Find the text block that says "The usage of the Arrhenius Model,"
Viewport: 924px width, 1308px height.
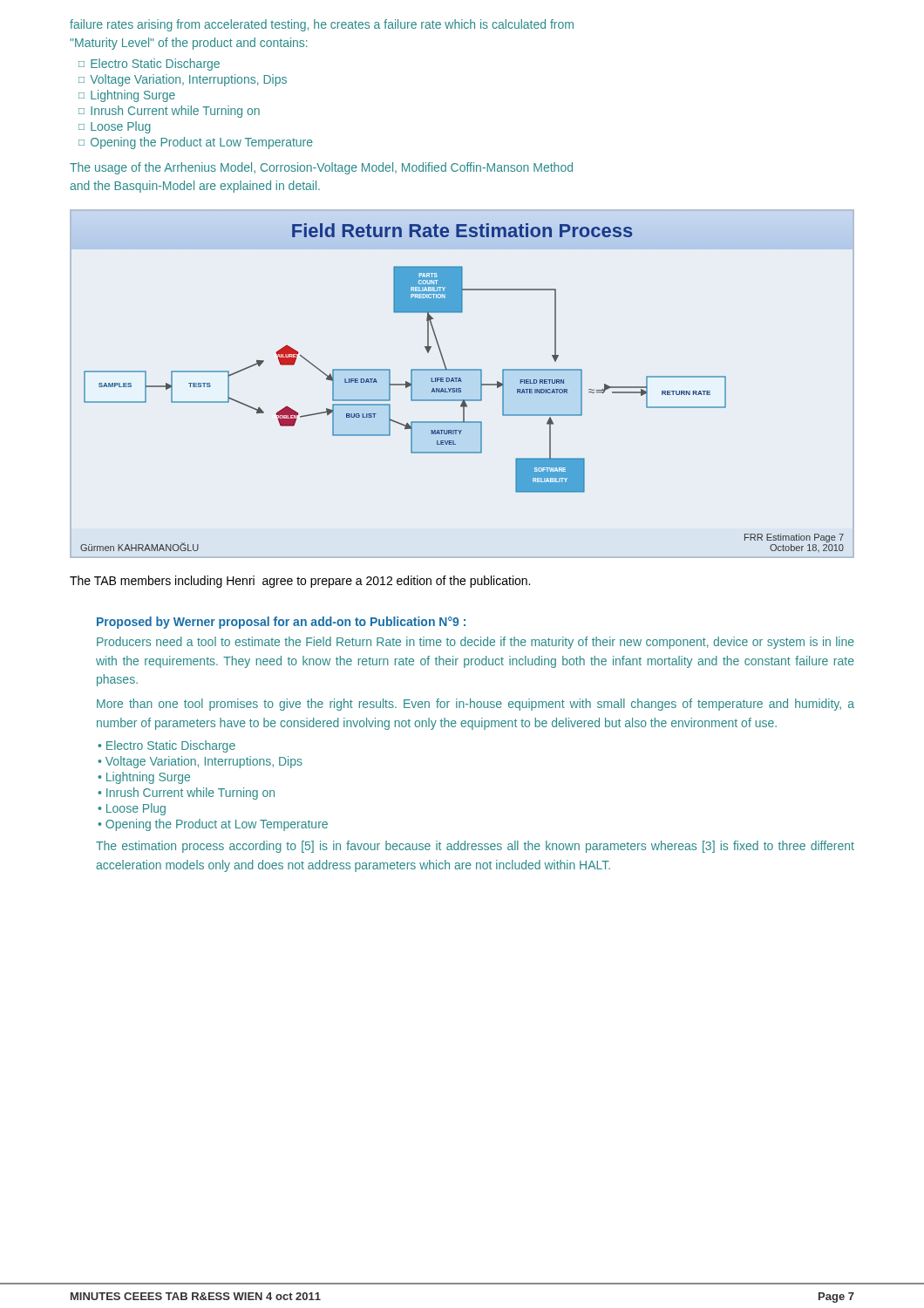click(322, 177)
